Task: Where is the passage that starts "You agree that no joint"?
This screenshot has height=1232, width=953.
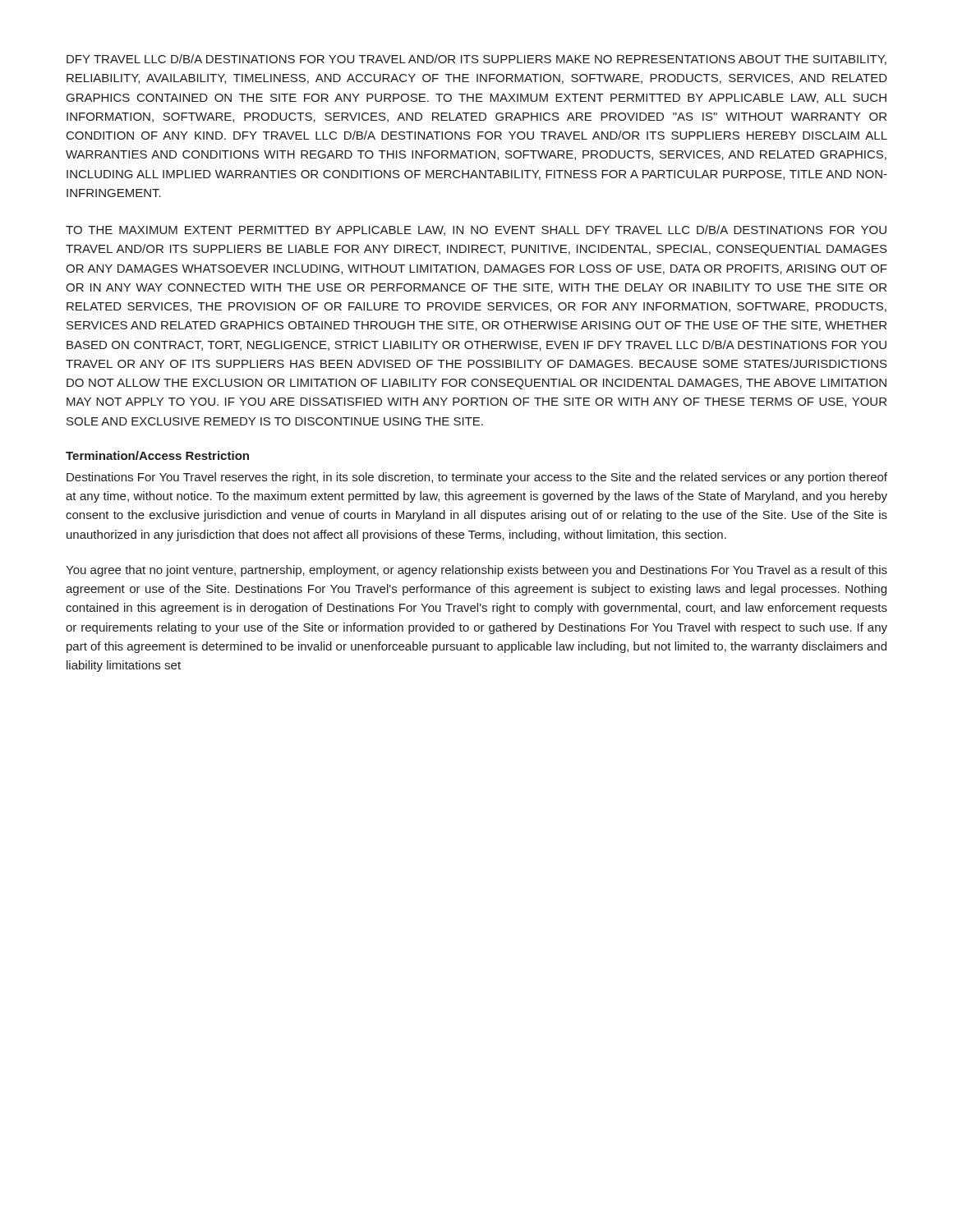Action: [x=476, y=617]
